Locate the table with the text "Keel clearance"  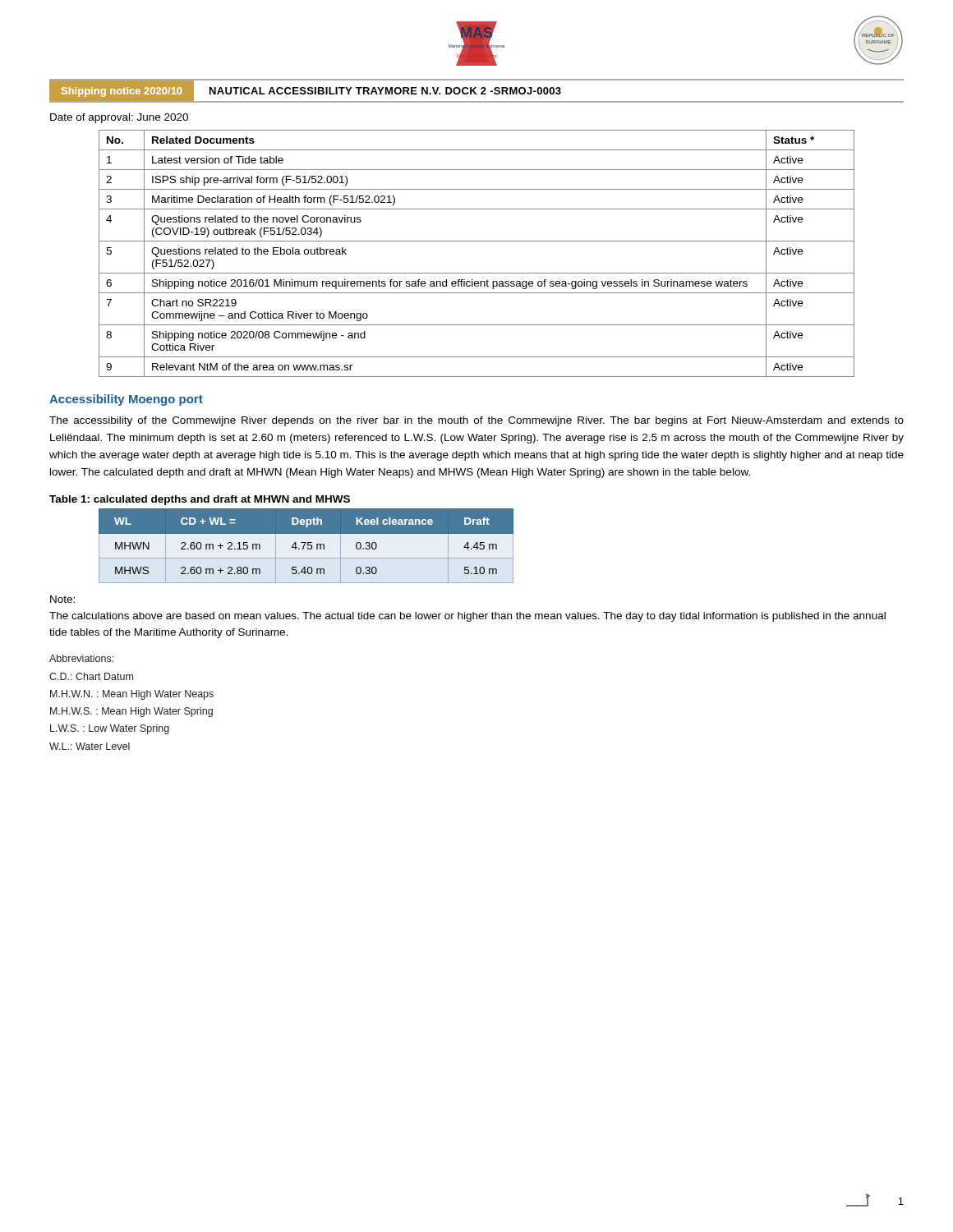(x=476, y=546)
